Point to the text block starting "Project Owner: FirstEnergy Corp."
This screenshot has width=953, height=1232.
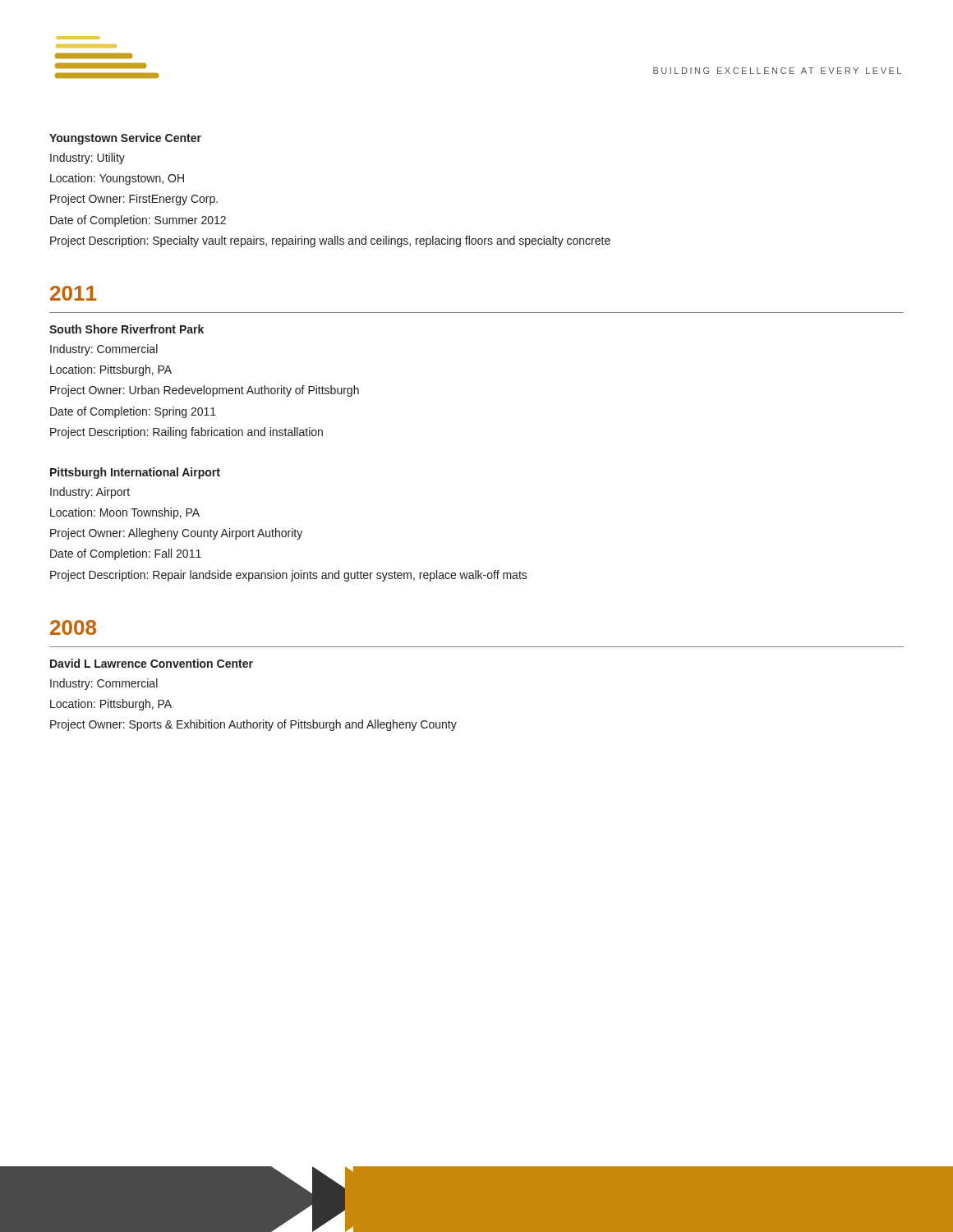point(134,199)
